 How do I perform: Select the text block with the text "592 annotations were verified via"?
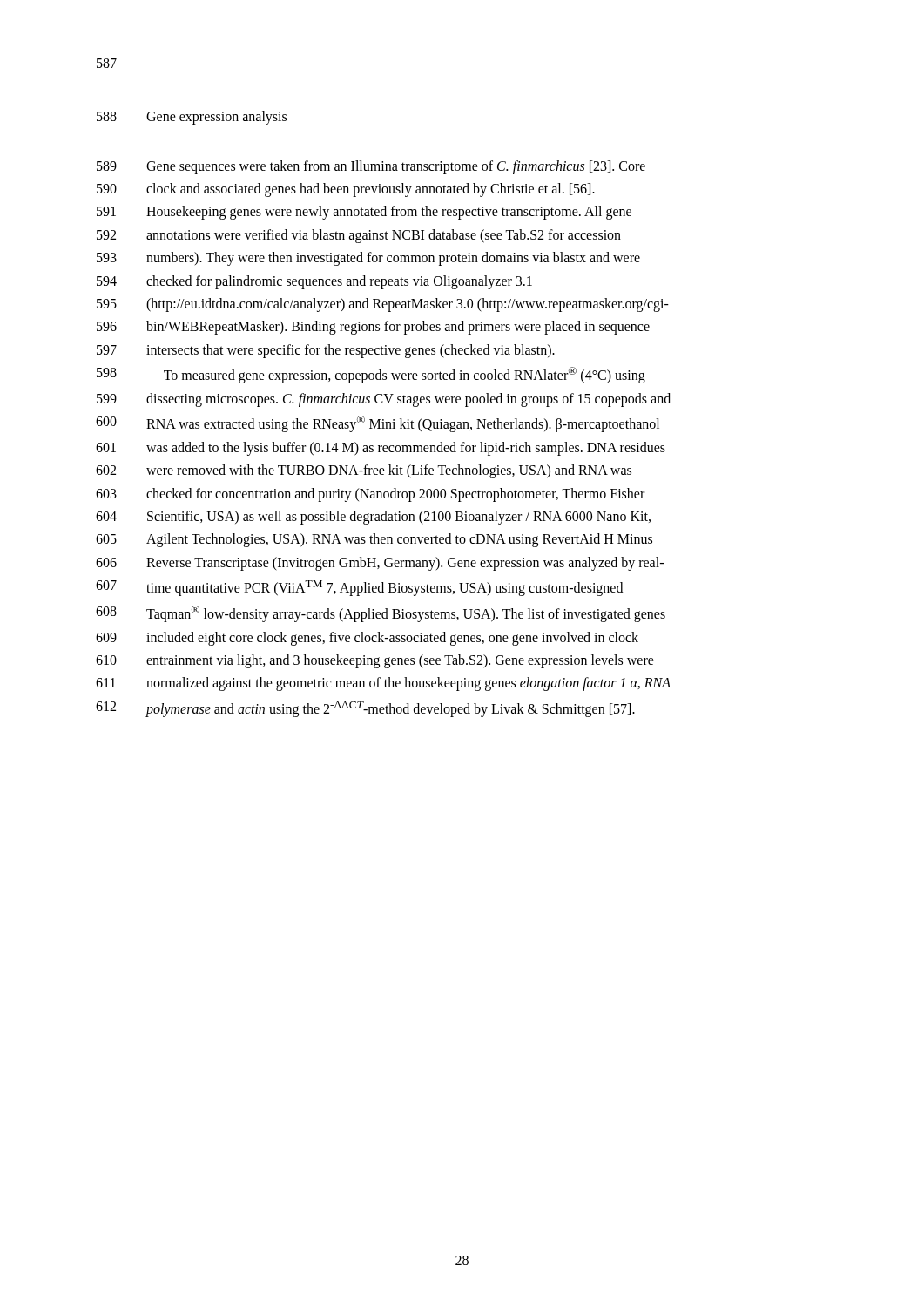462,235
